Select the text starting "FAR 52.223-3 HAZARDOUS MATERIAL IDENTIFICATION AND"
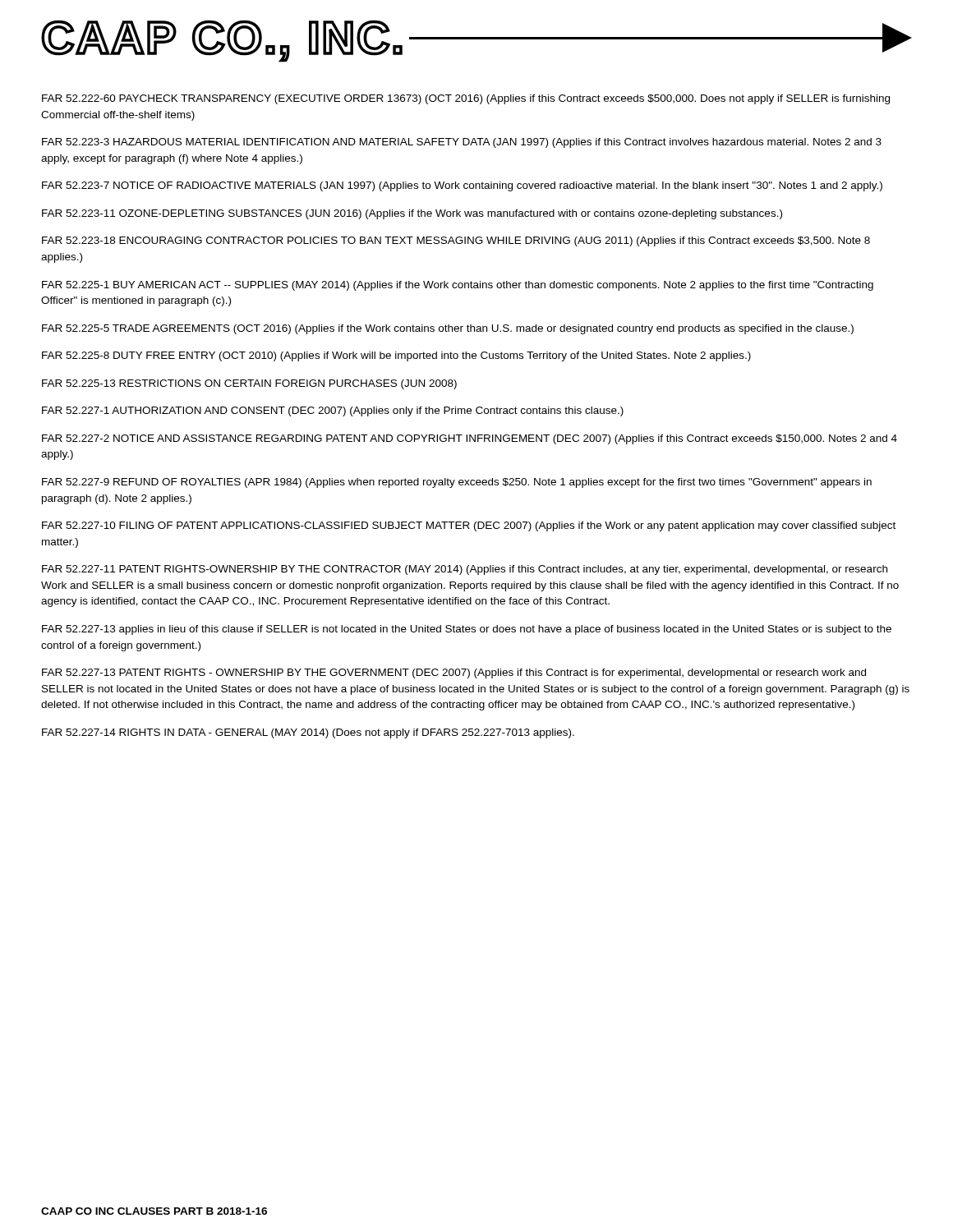 coord(461,150)
